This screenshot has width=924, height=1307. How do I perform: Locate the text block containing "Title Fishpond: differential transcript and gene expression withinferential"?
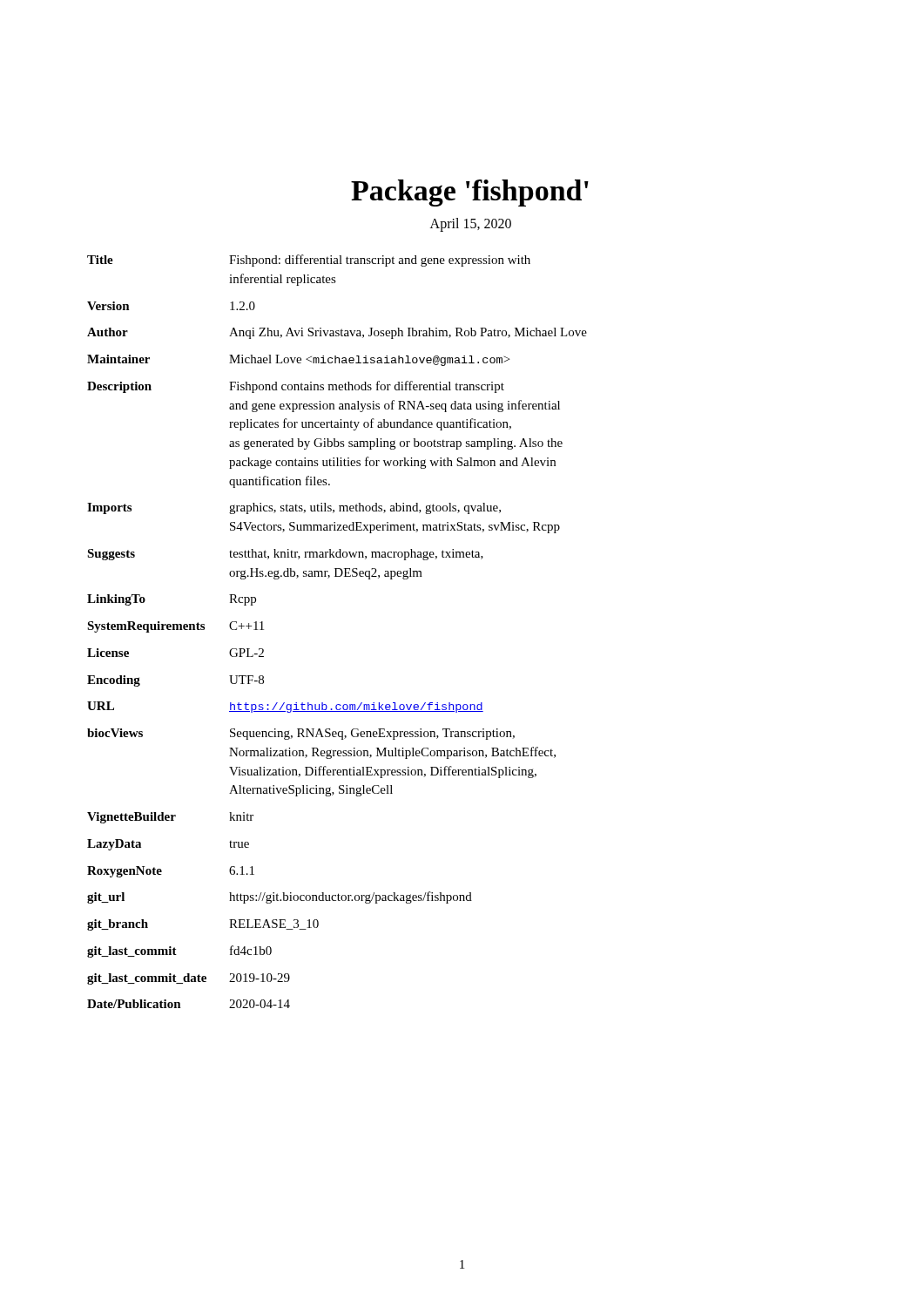(471, 270)
